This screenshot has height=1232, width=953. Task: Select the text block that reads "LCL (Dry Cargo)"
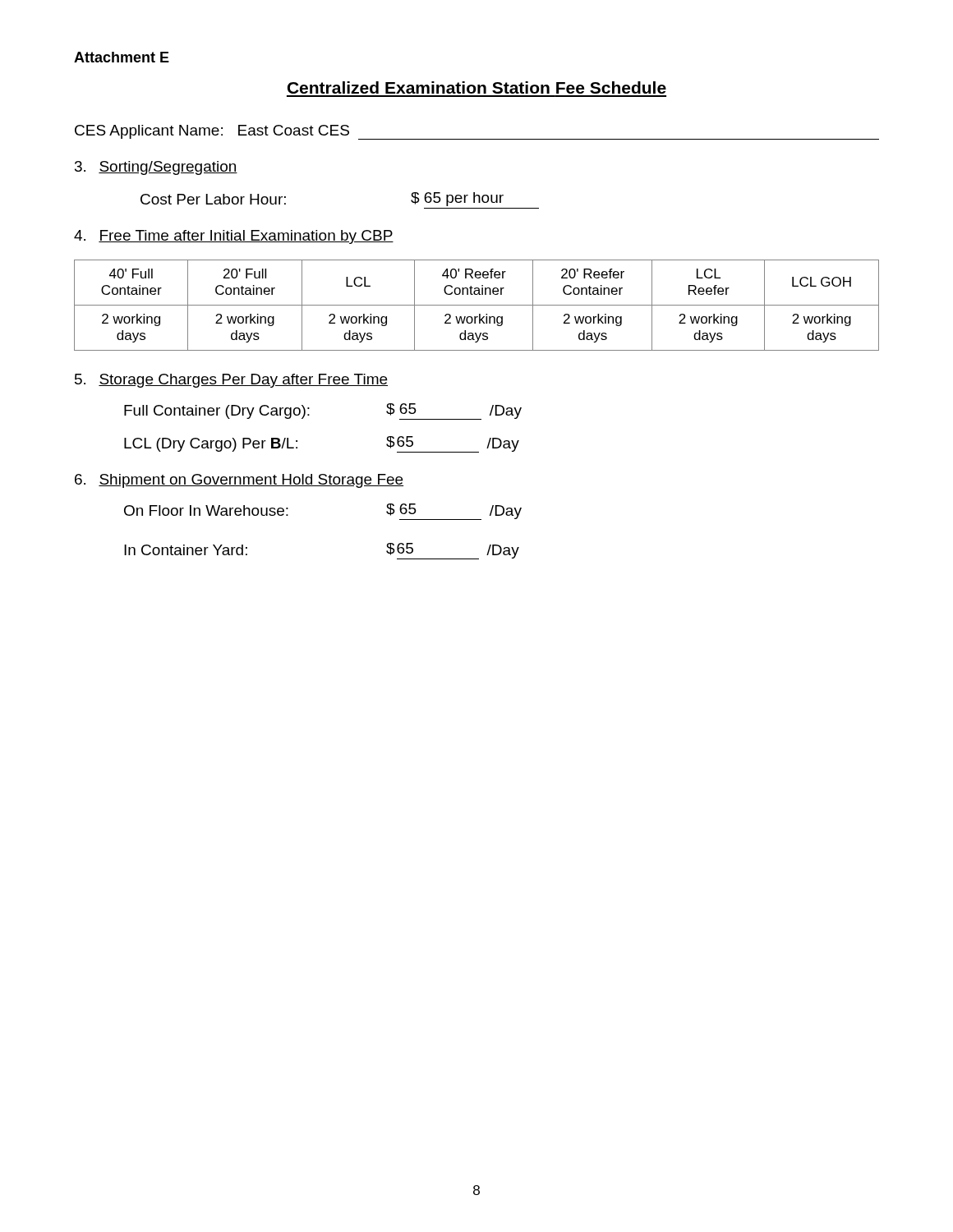pos(212,444)
